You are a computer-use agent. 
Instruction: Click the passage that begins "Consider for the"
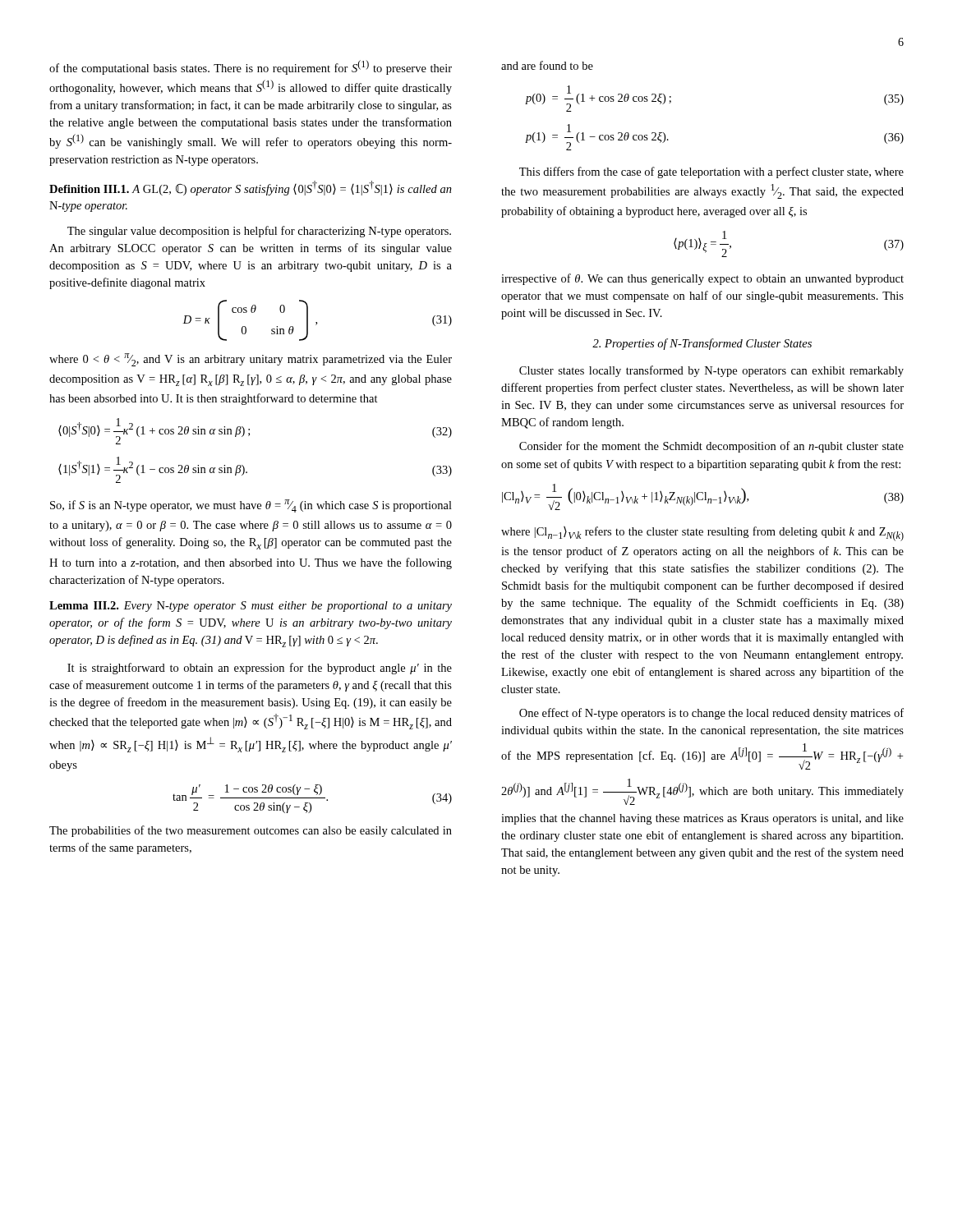coord(702,455)
